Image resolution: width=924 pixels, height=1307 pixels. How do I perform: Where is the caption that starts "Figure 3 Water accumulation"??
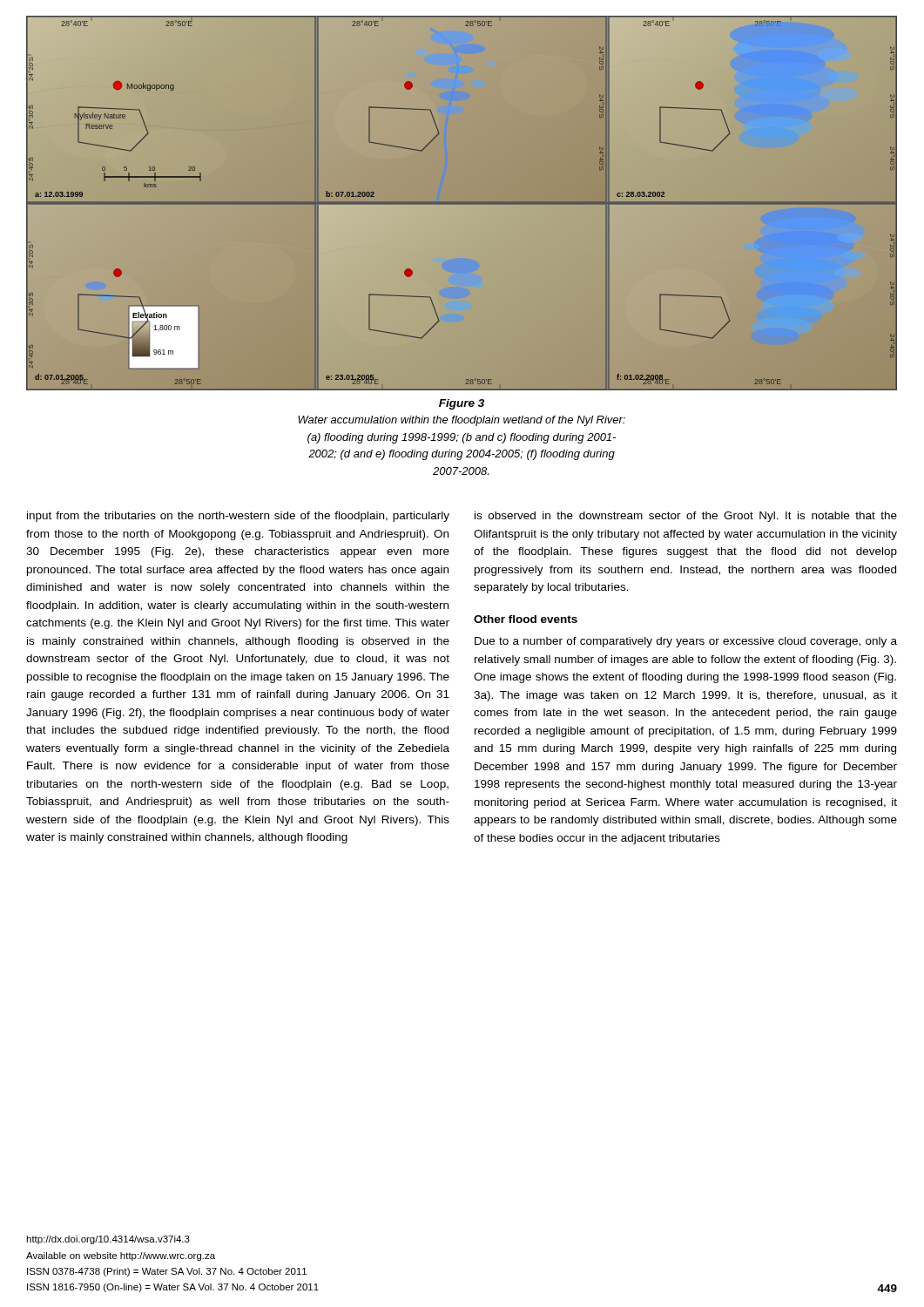(x=462, y=438)
